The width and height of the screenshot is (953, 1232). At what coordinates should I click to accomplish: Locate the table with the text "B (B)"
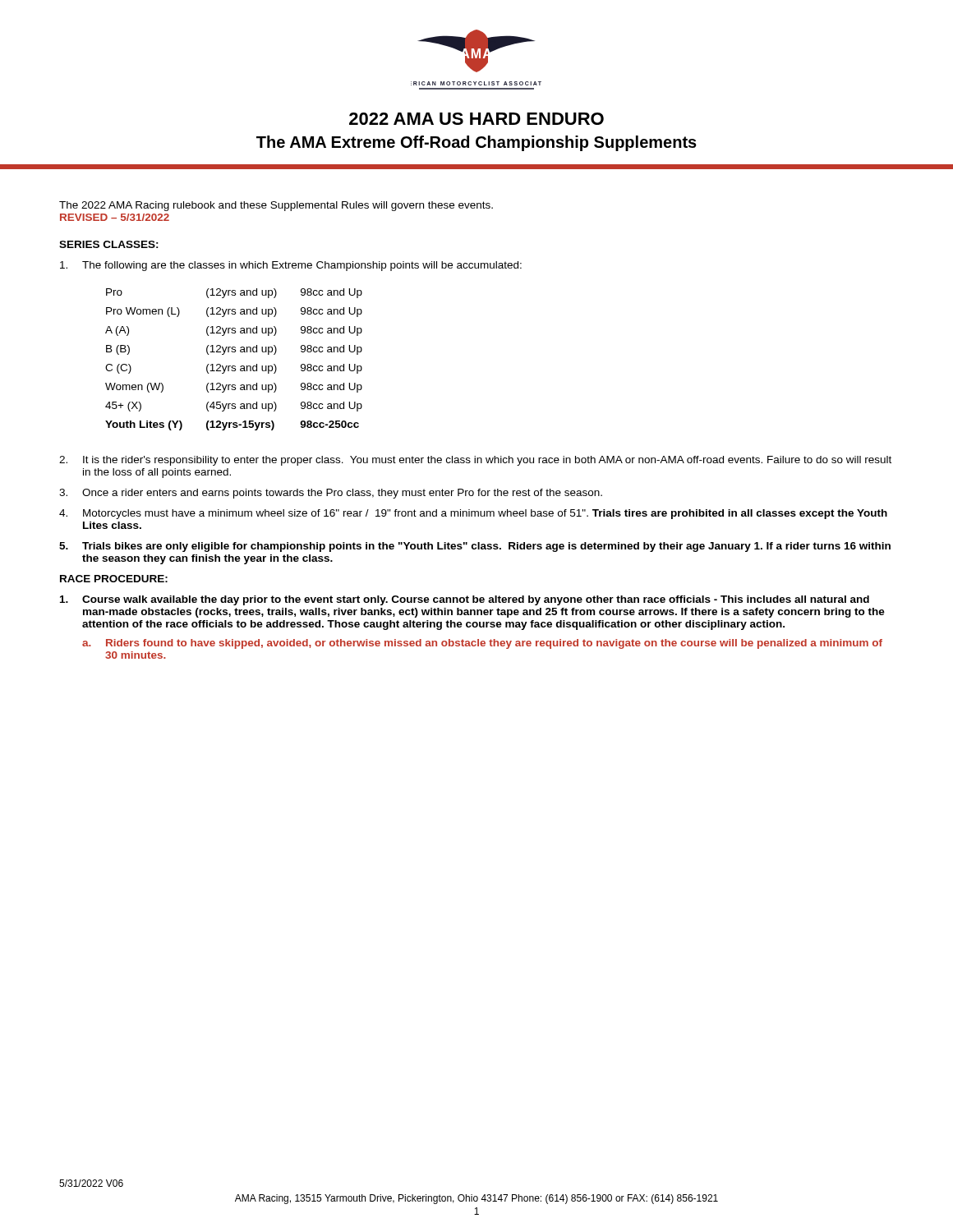(488, 358)
